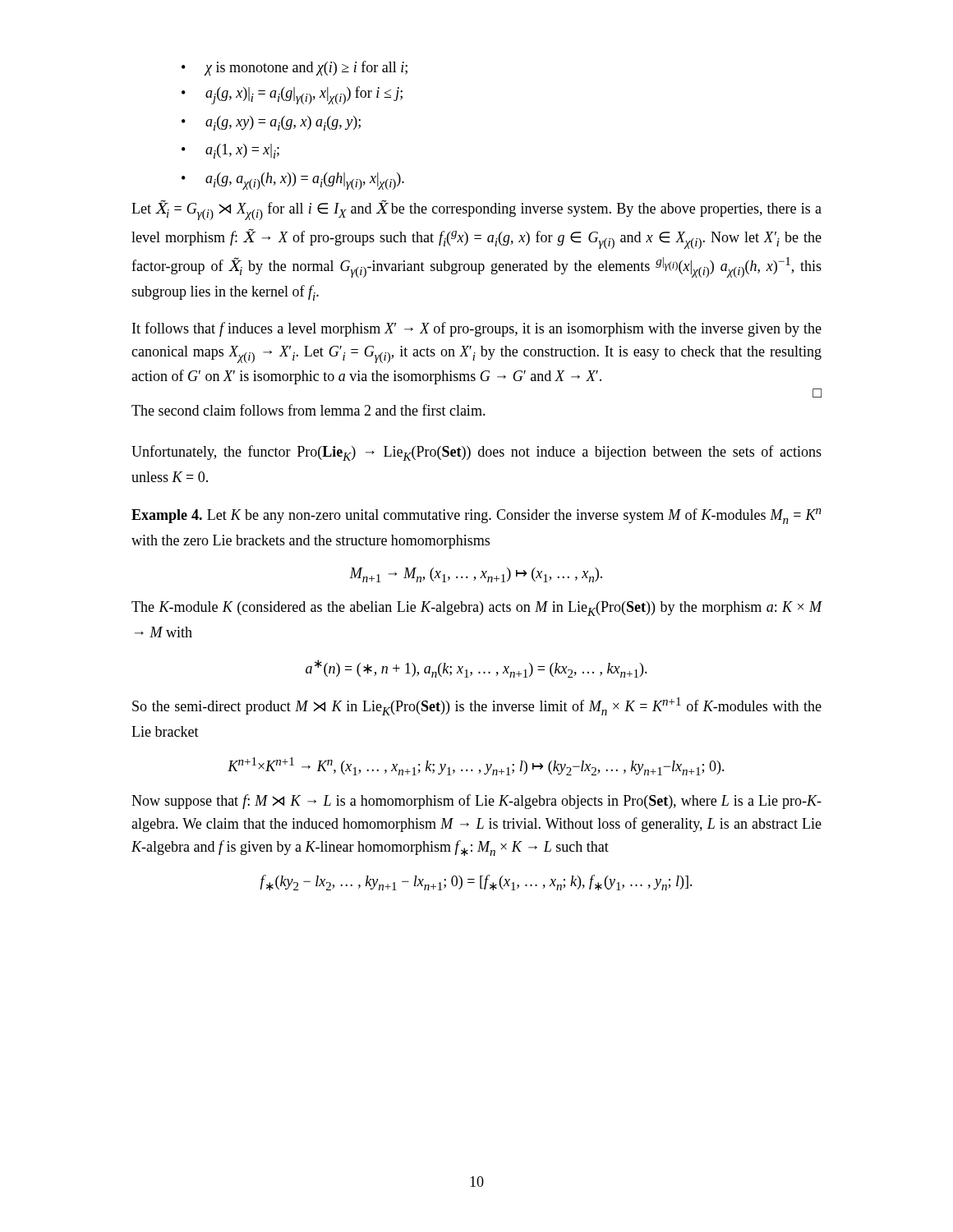Select the text starting "• ai(1, x) ="

[230, 151]
